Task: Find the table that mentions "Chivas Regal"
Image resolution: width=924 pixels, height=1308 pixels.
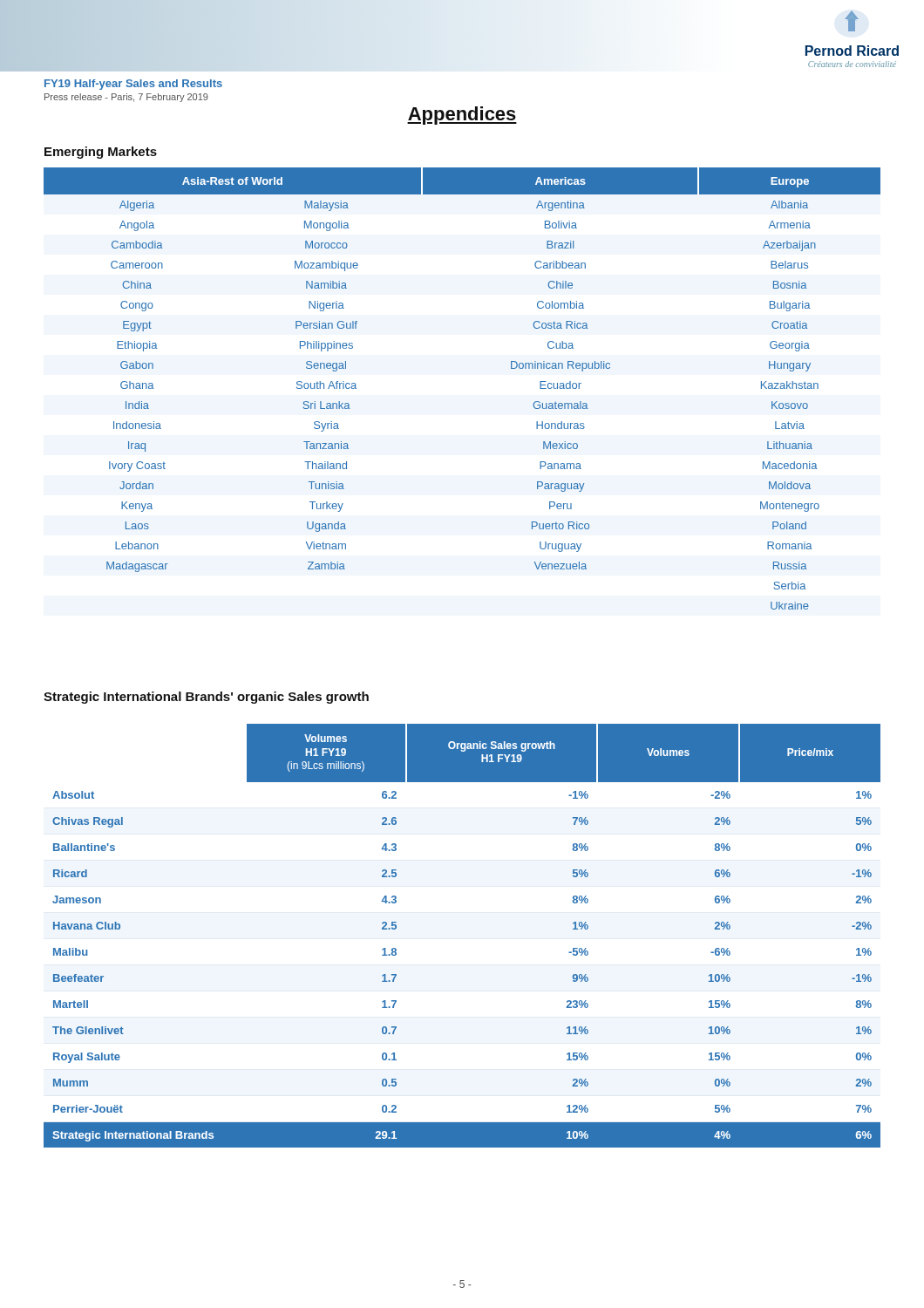Action: coord(462,936)
